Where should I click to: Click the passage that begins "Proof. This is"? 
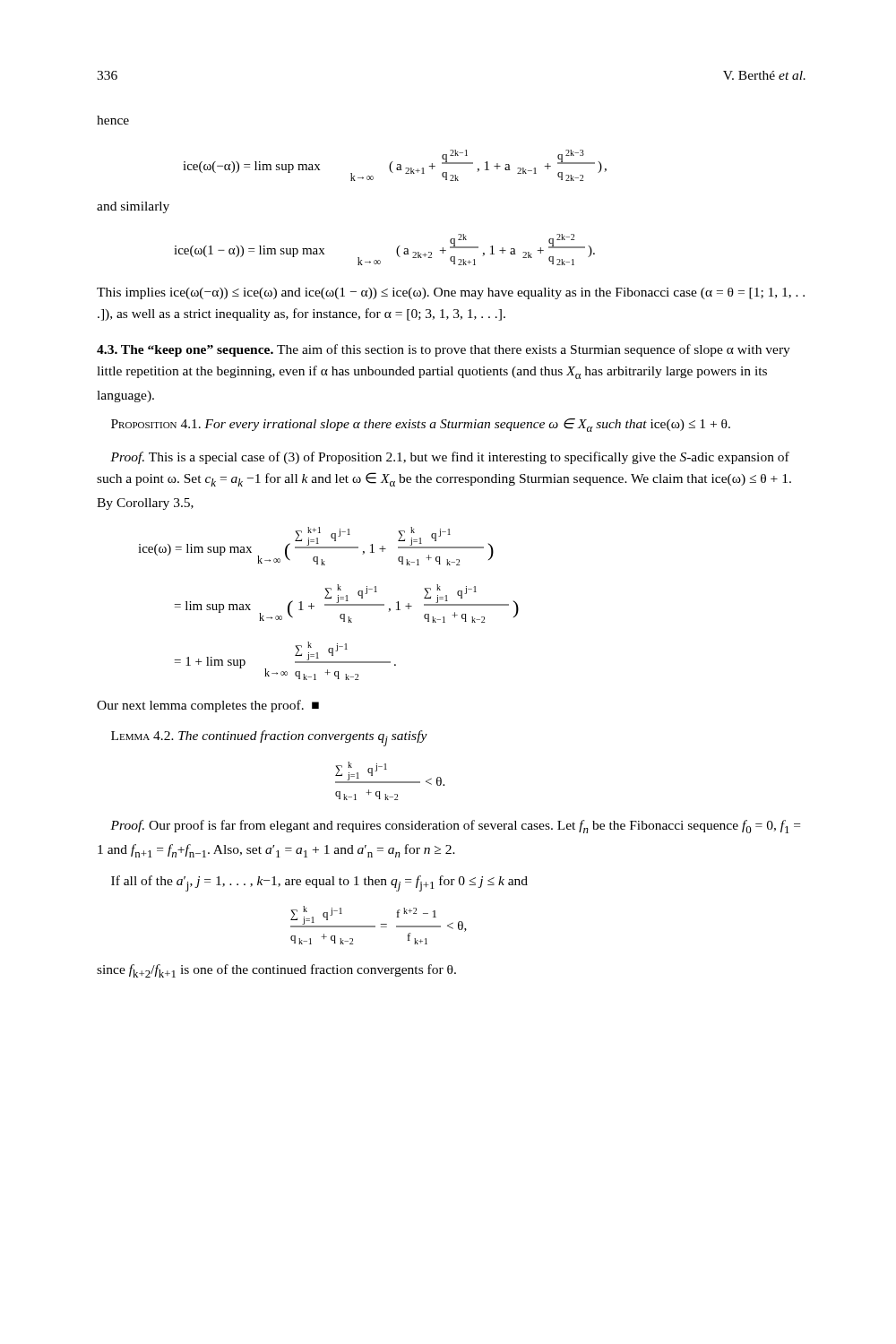(x=444, y=480)
